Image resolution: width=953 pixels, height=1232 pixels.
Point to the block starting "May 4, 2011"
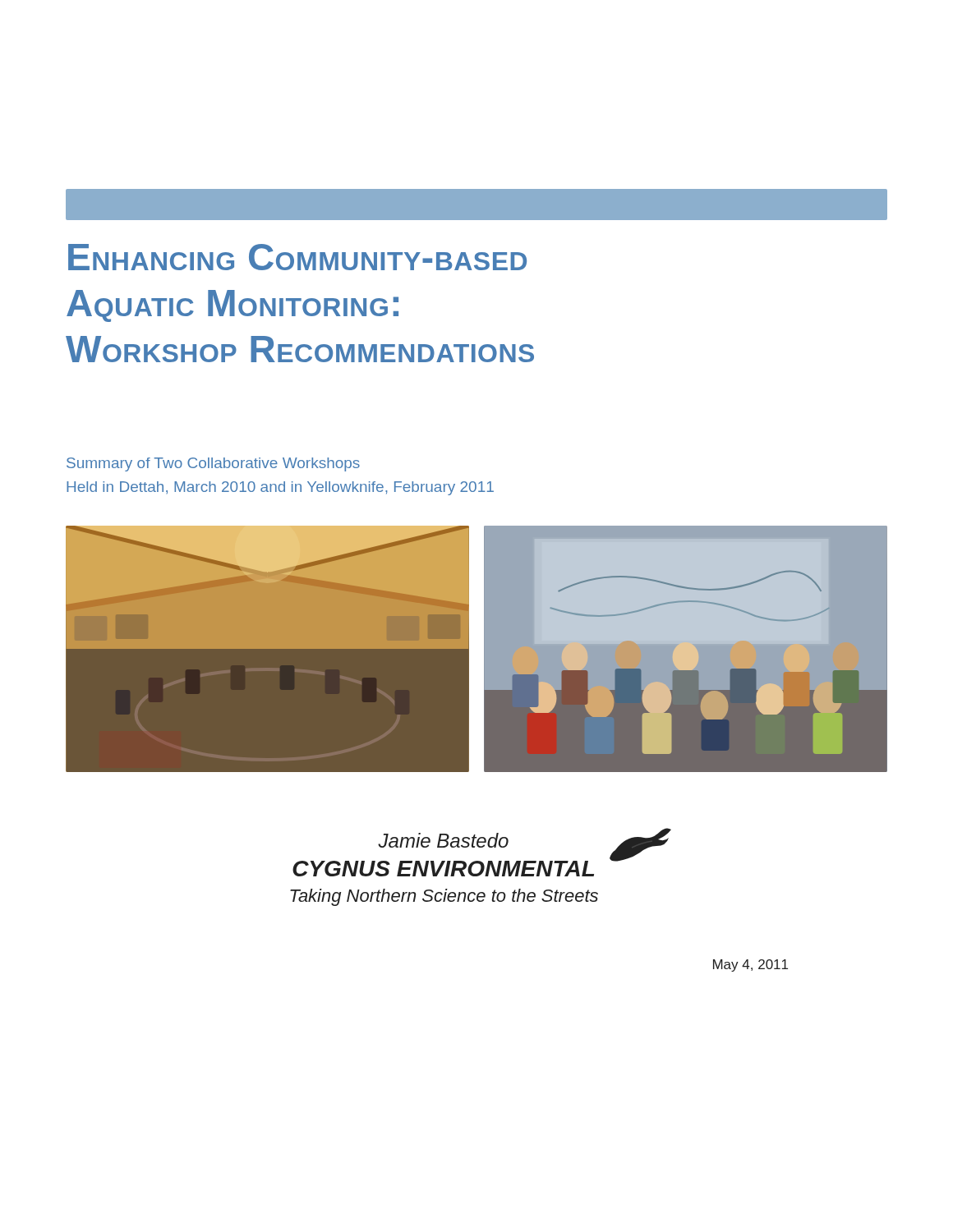(x=750, y=965)
